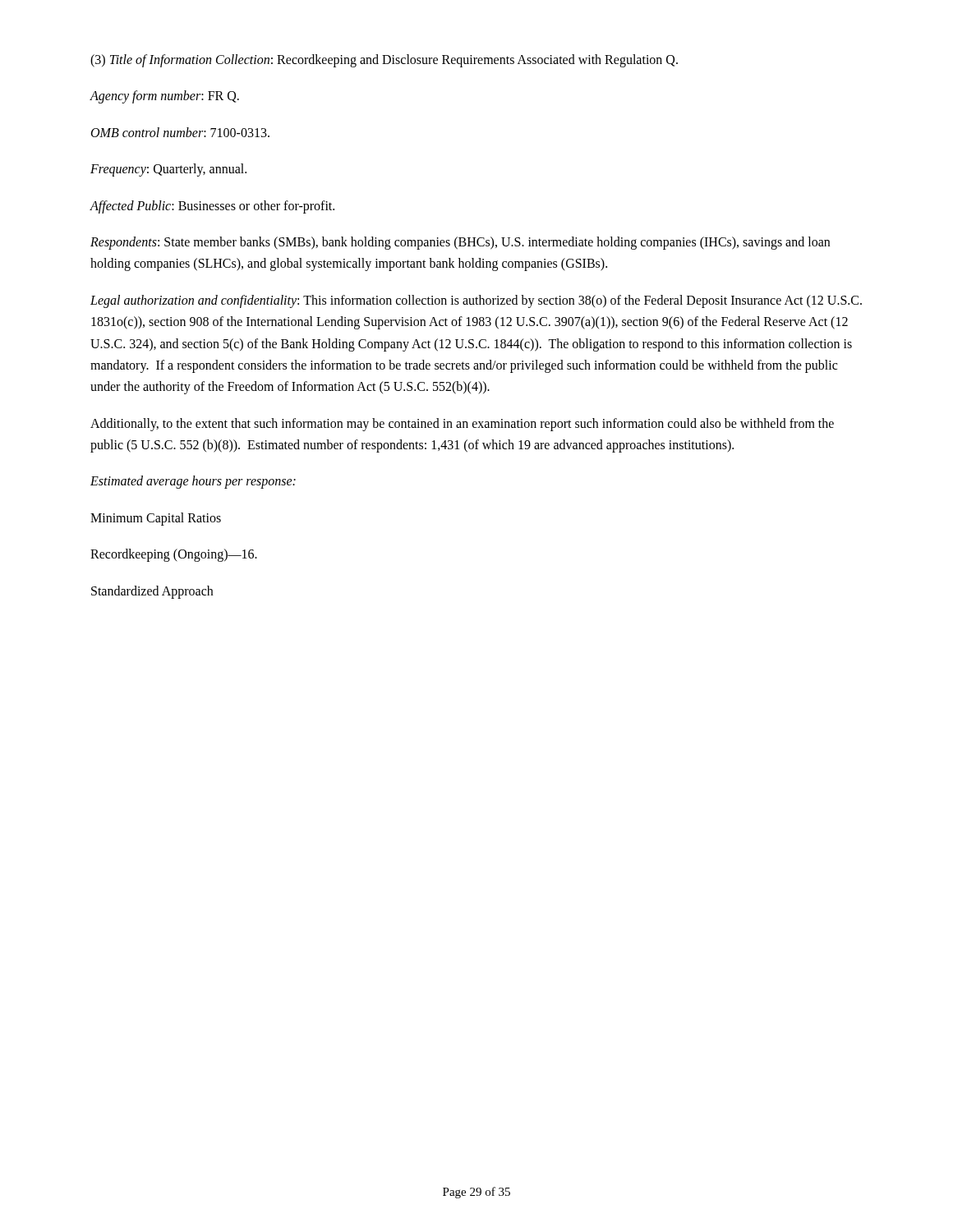The width and height of the screenshot is (953, 1232).
Task: Select the region starting "OMB control number: 7100-0313."
Action: pyautogui.click(x=180, y=133)
